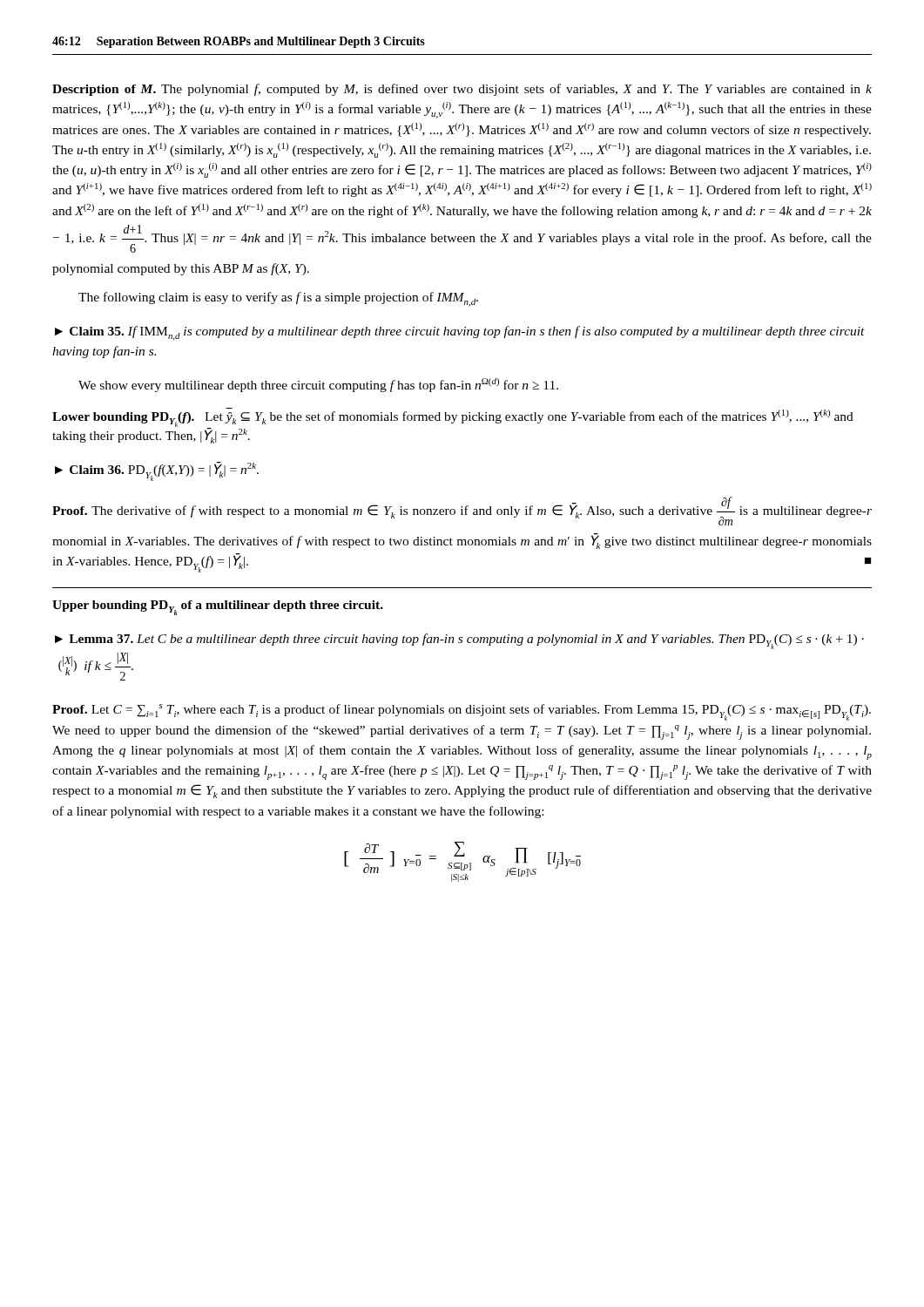Find the text block that says "Description of M. The polynomial f, computed by"

[x=462, y=178]
